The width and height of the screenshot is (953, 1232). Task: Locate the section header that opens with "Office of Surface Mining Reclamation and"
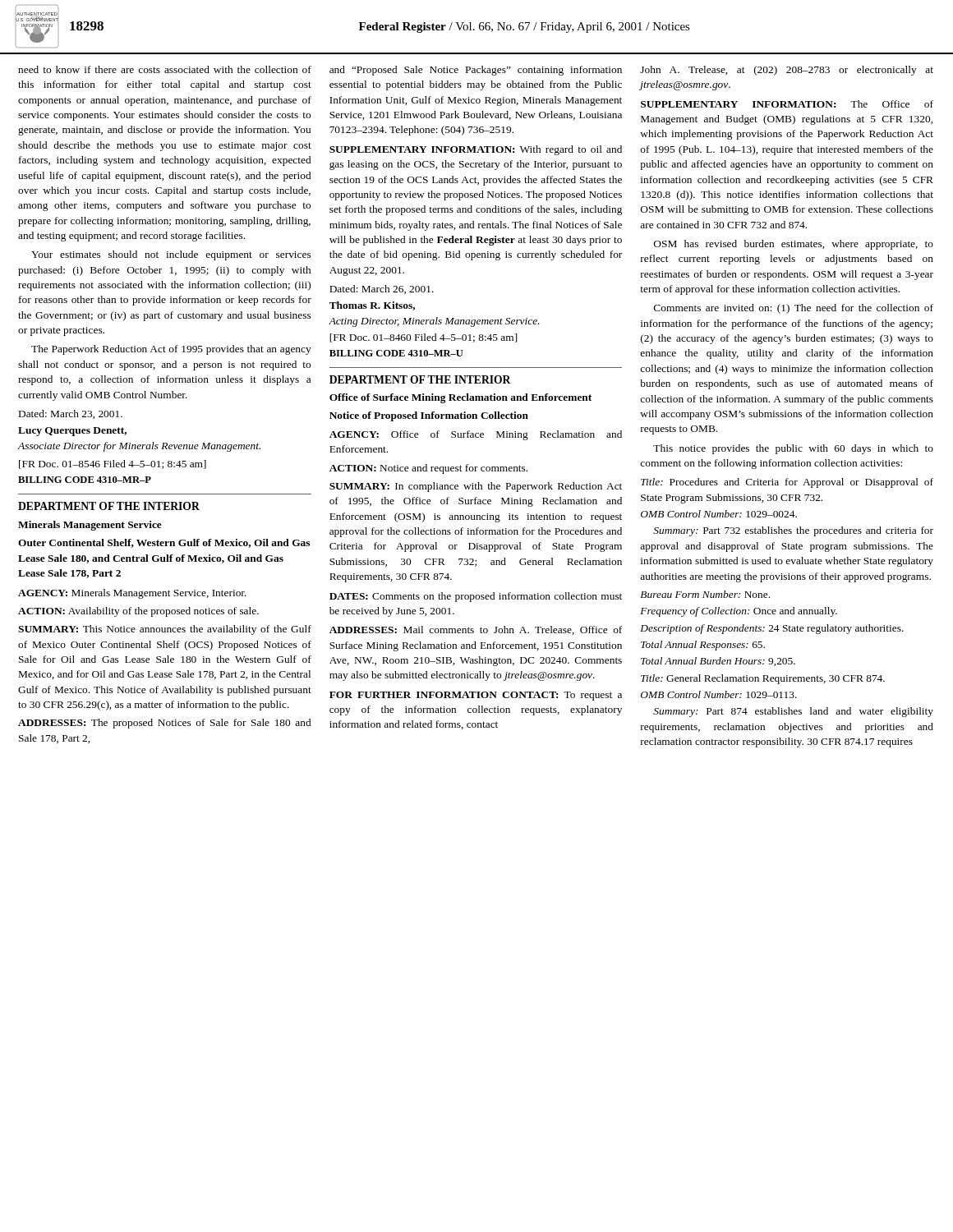460,397
